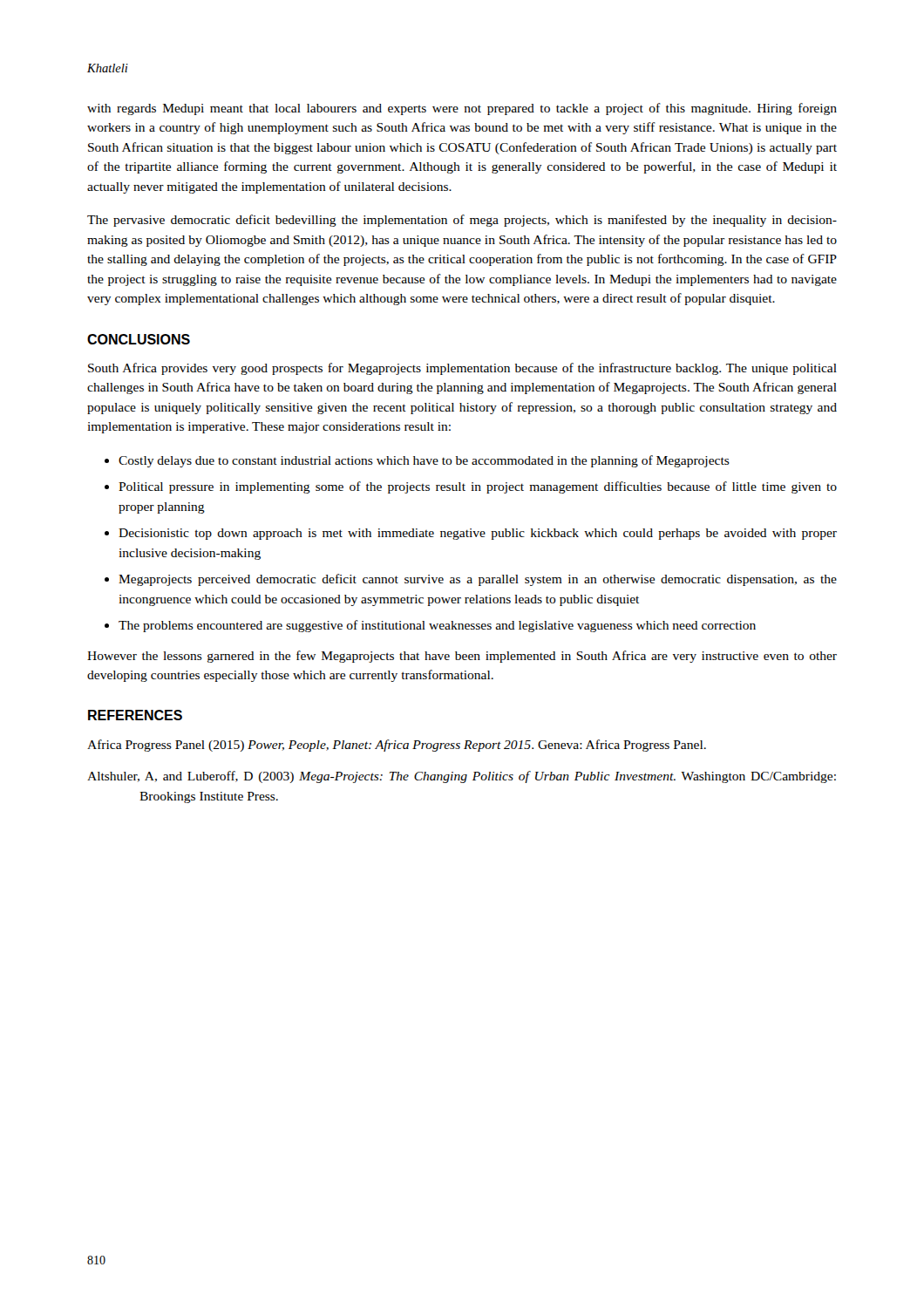The width and height of the screenshot is (924, 1308).
Task: Select the region starting "Africa Progress Panel (2015) Power,"
Action: click(397, 744)
